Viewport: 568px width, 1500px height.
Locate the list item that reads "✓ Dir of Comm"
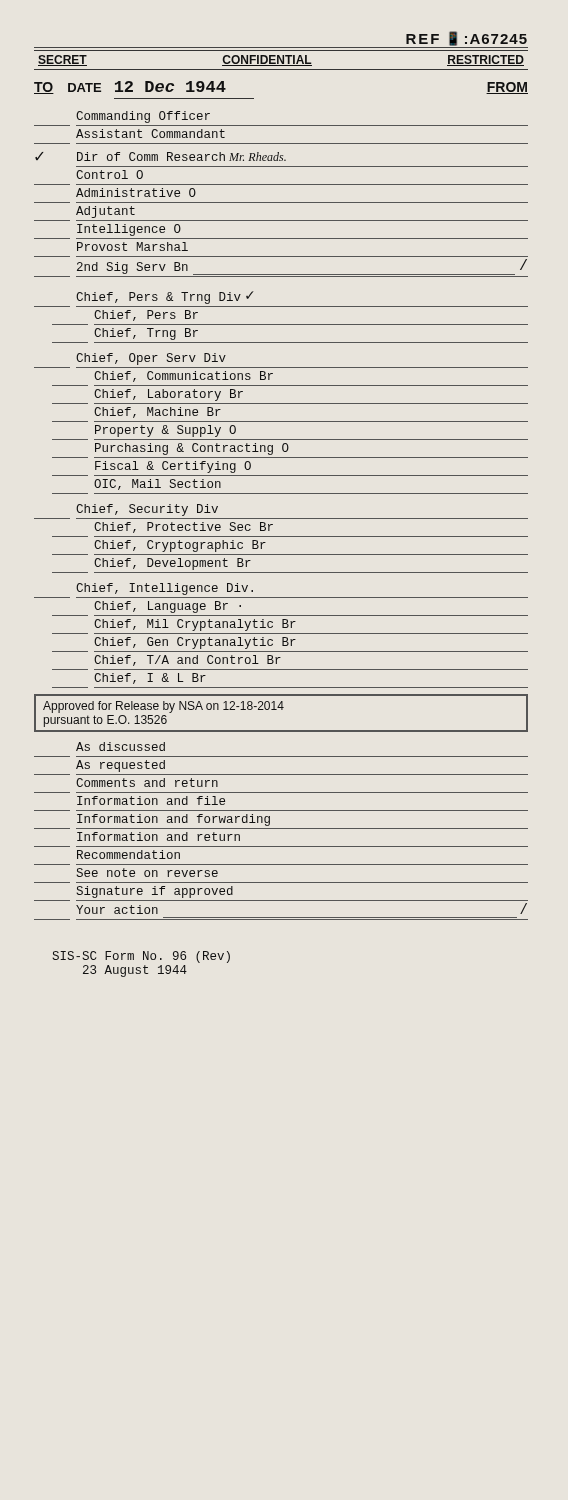[x=281, y=156]
